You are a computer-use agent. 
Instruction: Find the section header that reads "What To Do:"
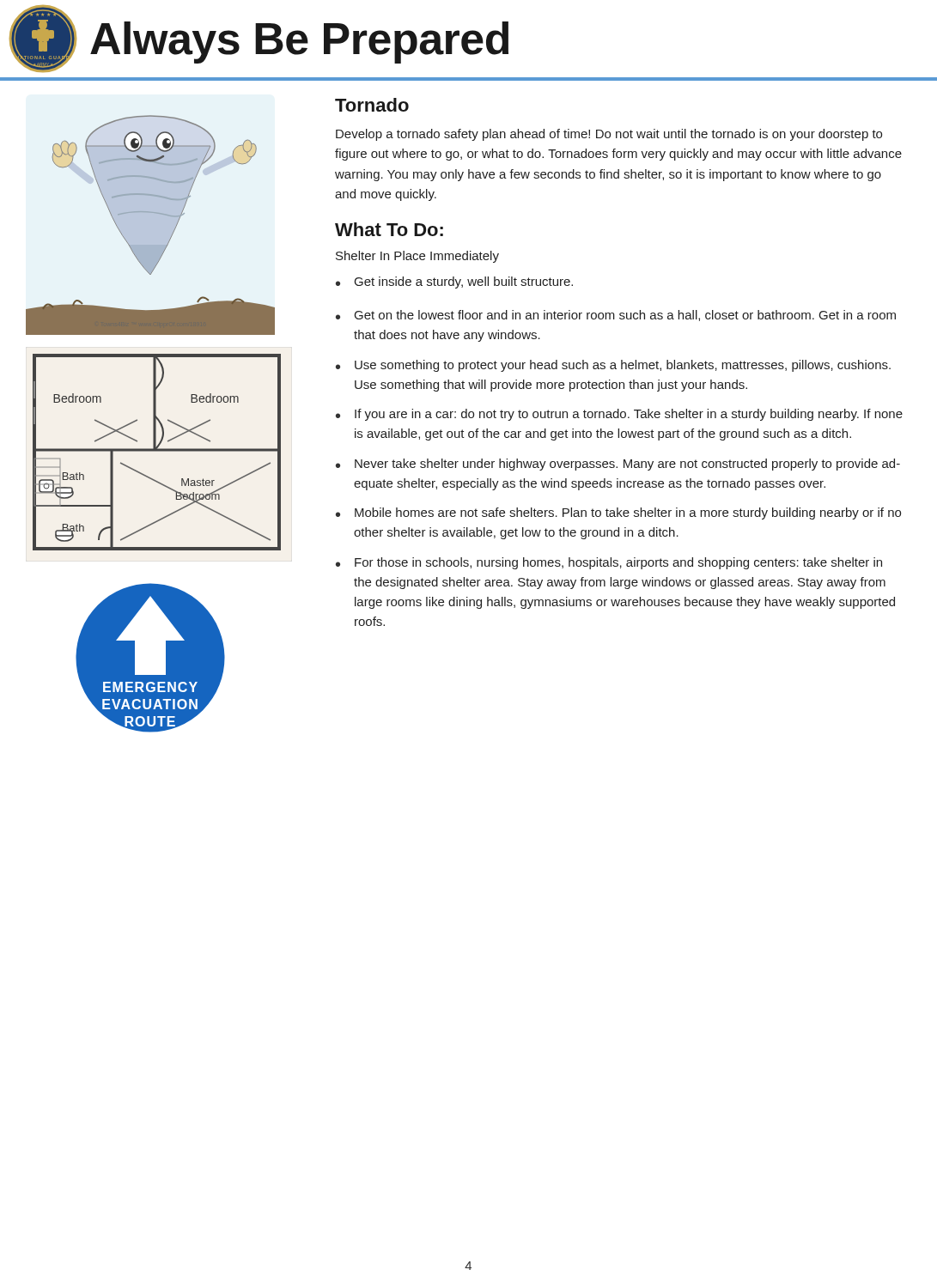click(390, 230)
